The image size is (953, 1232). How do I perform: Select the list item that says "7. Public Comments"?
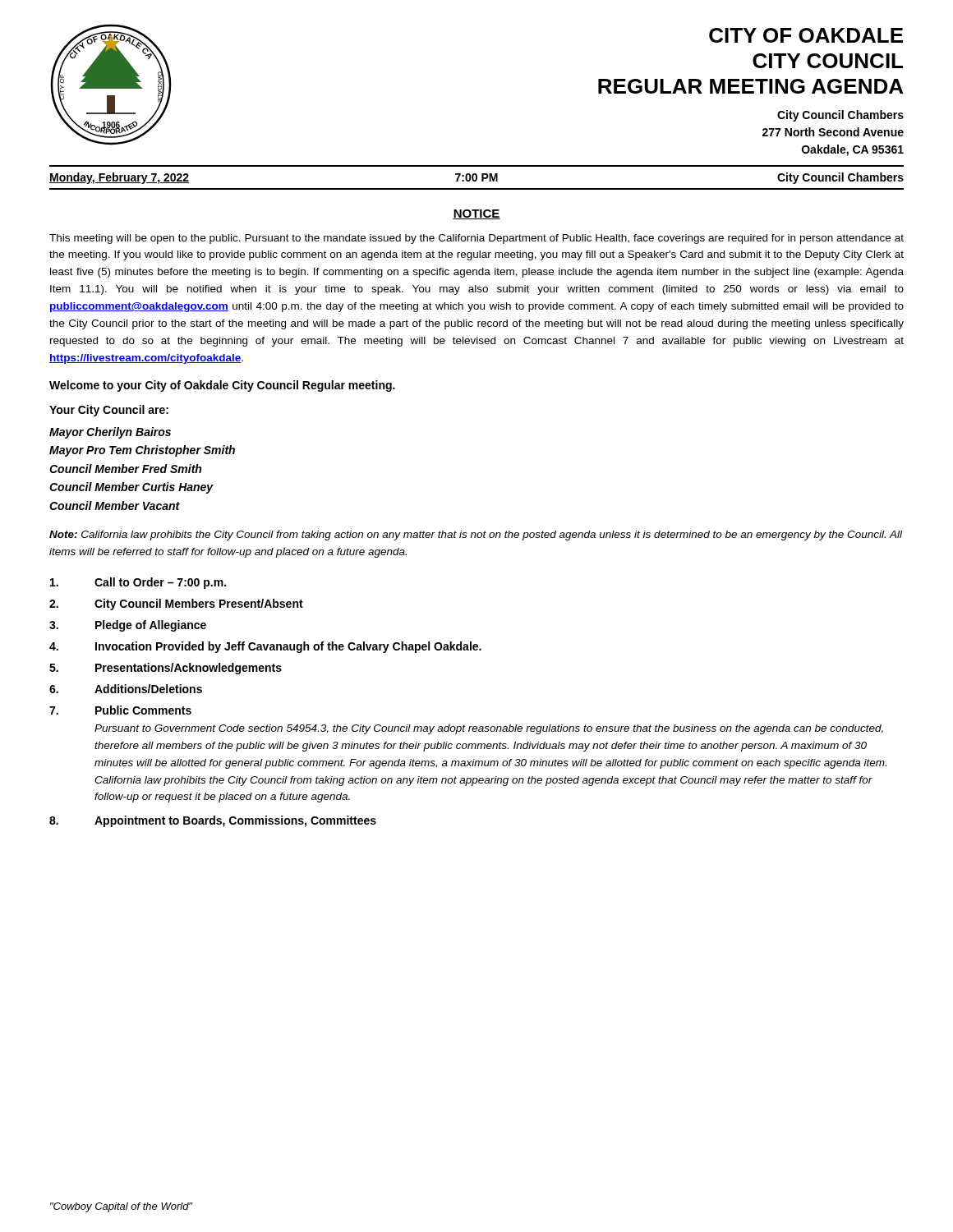click(x=476, y=755)
